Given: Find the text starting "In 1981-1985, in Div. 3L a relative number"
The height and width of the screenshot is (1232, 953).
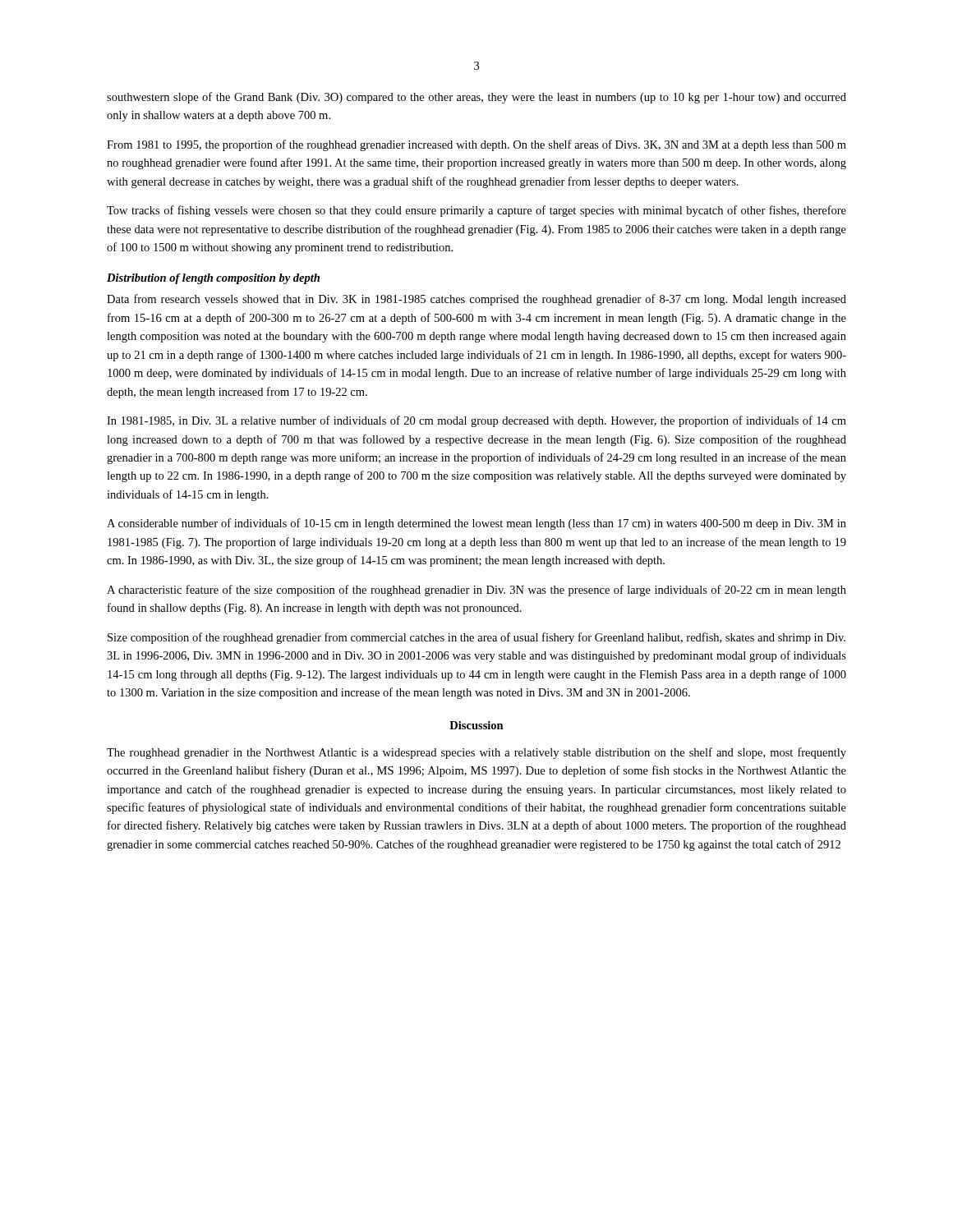Looking at the screenshot, I should tap(476, 458).
